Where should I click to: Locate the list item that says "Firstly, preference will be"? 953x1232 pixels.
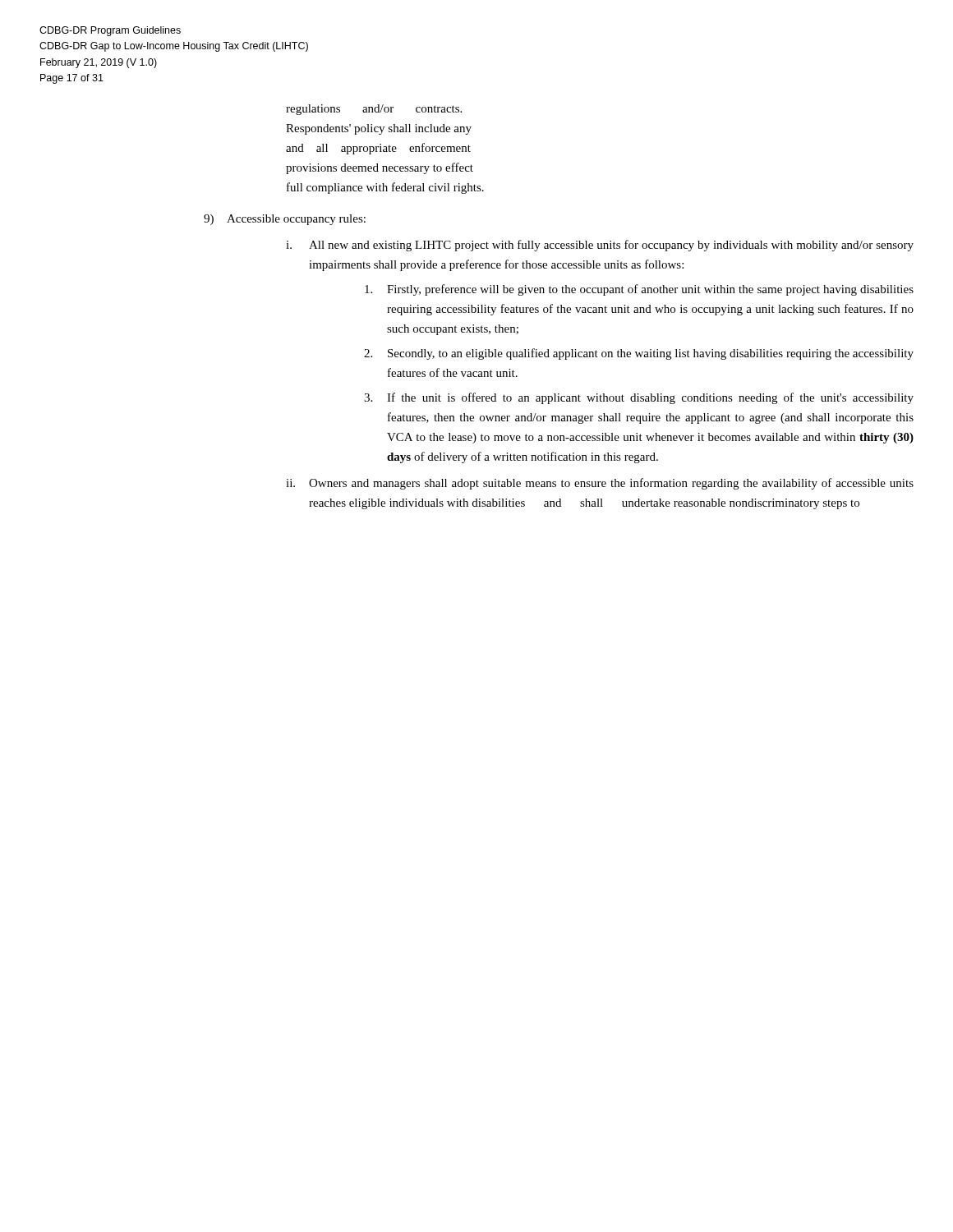click(639, 309)
